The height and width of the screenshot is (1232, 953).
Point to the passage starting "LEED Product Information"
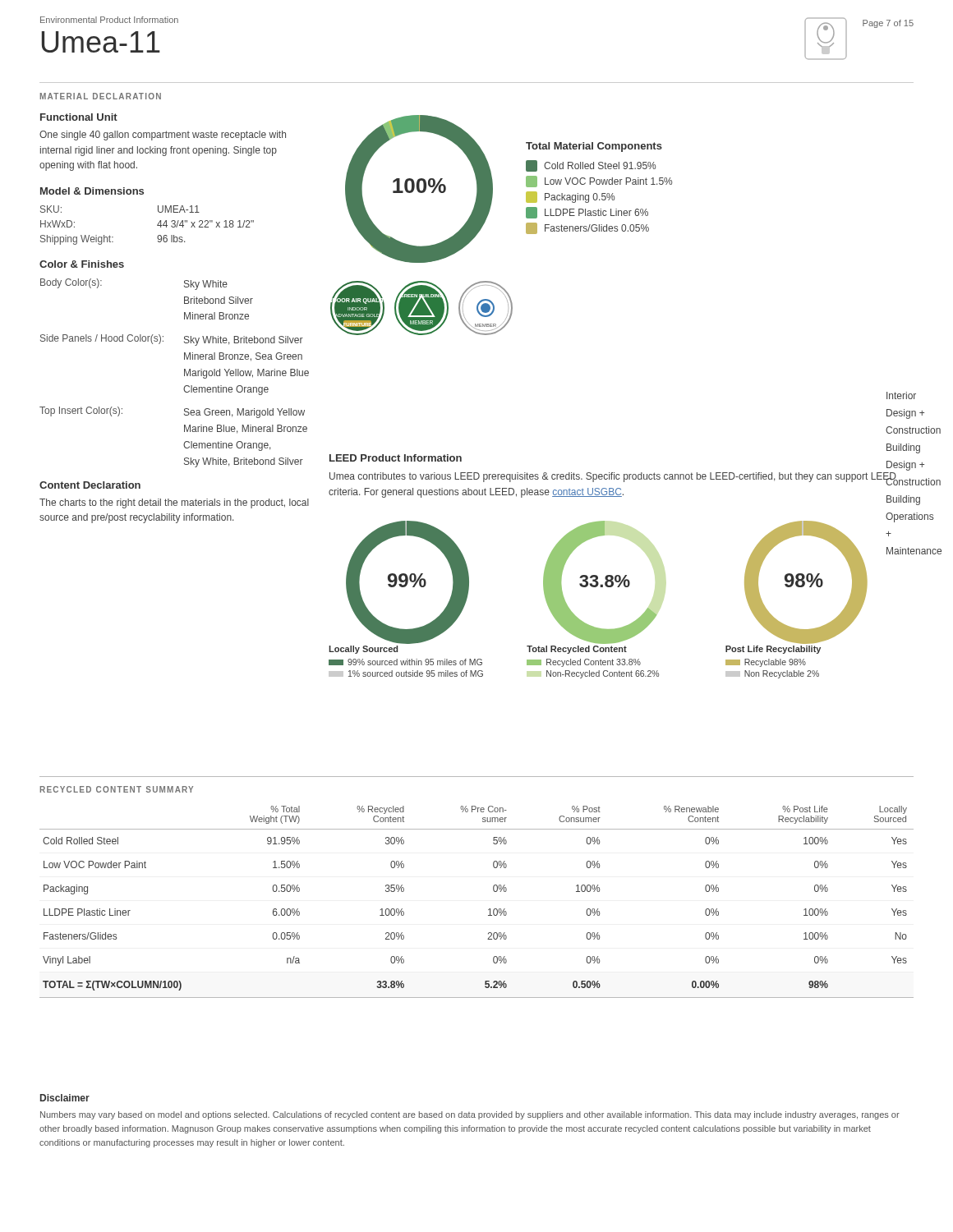coord(395,458)
